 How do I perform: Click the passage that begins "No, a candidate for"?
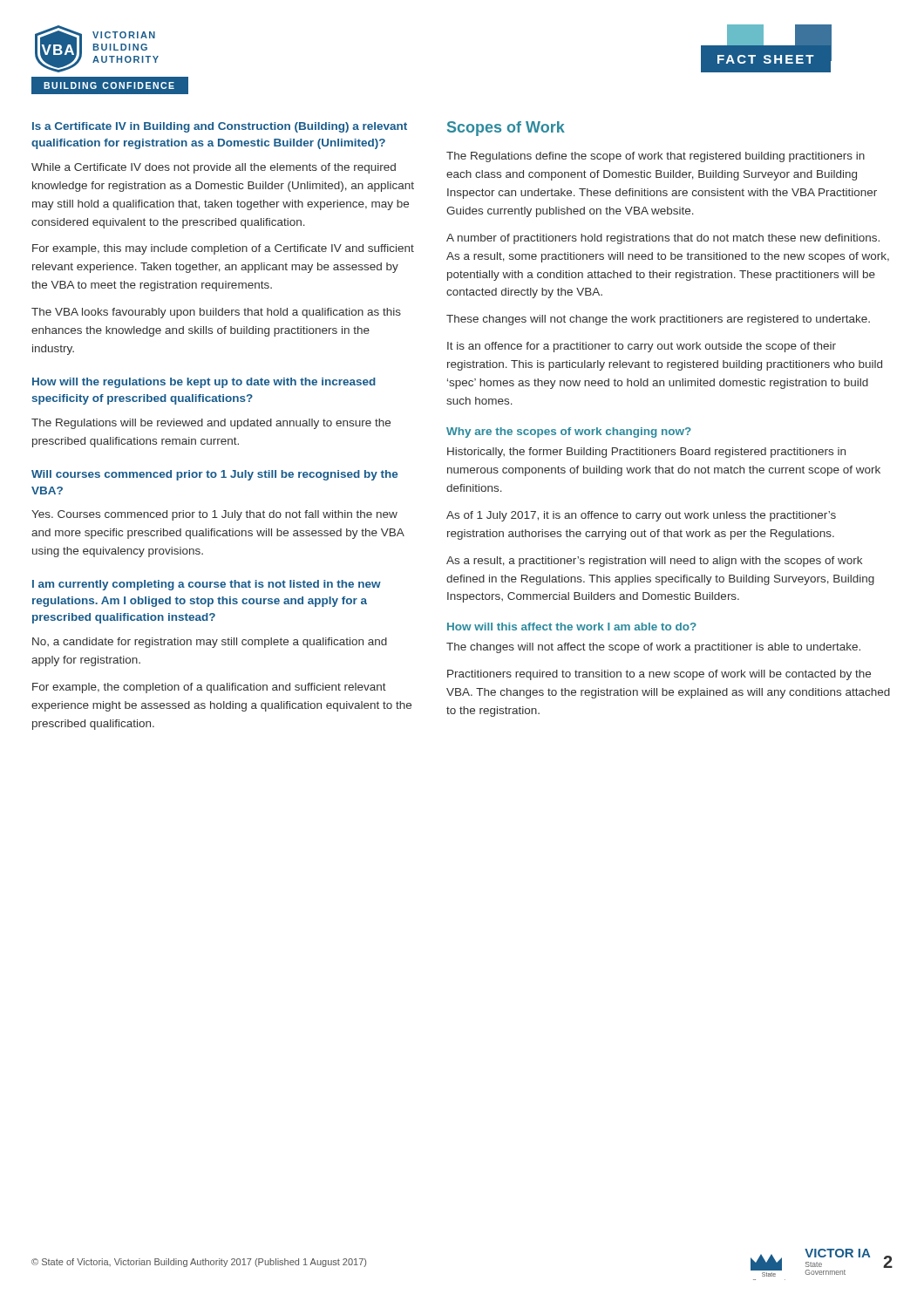click(223, 651)
